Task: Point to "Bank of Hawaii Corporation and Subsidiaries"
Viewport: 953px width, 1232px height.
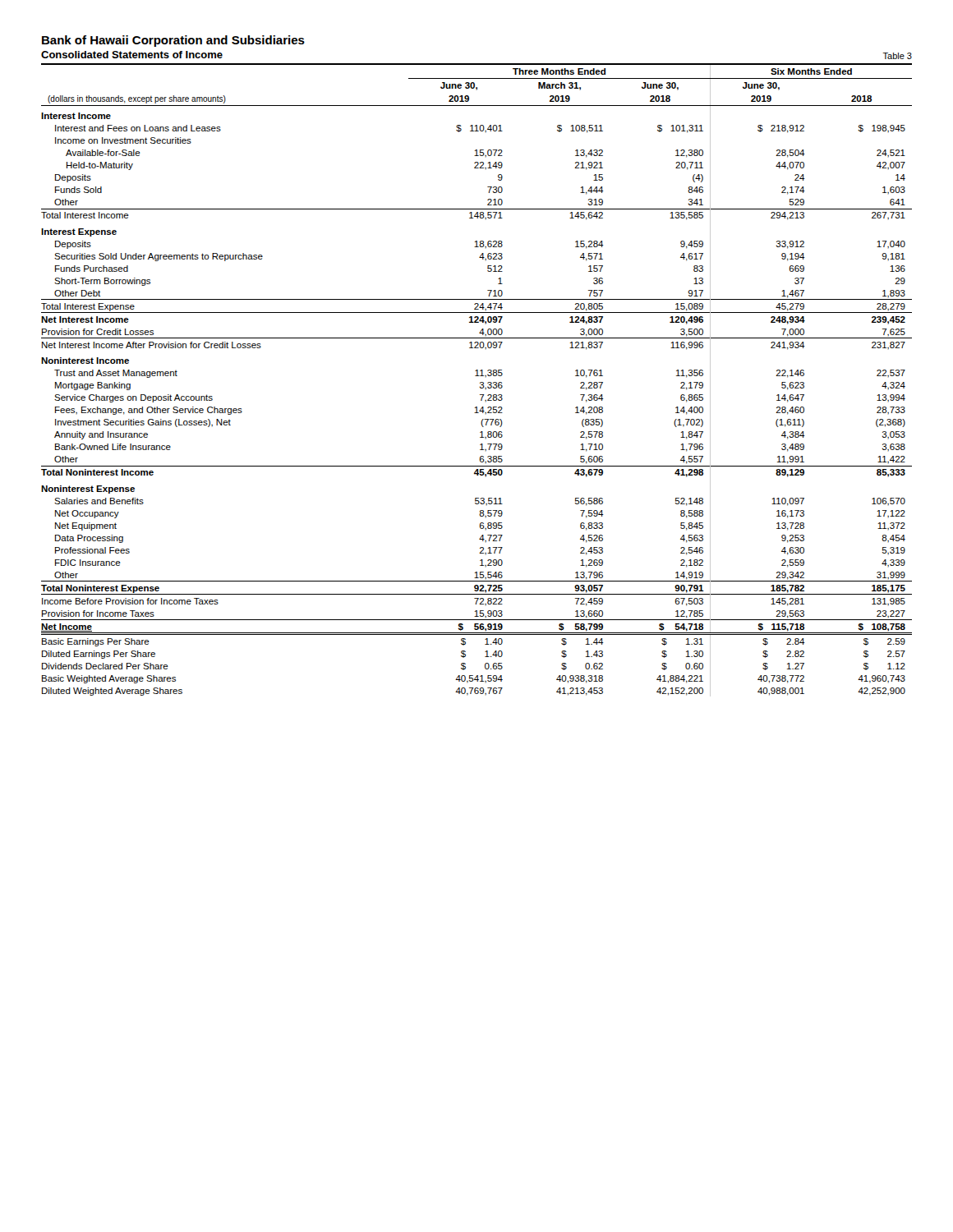Action: (x=173, y=40)
